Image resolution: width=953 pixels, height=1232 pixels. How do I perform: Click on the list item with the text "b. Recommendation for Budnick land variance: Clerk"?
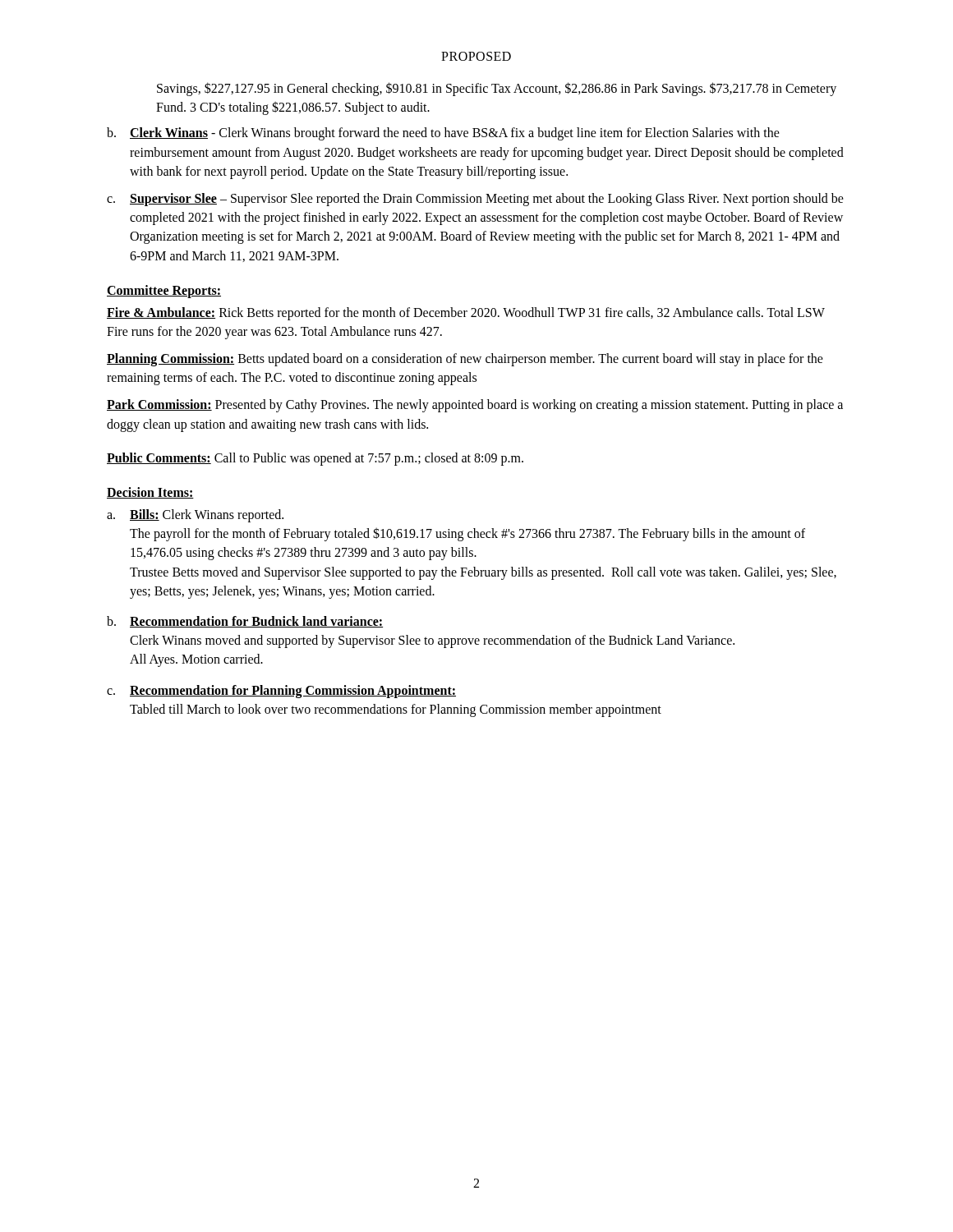(476, 640)
